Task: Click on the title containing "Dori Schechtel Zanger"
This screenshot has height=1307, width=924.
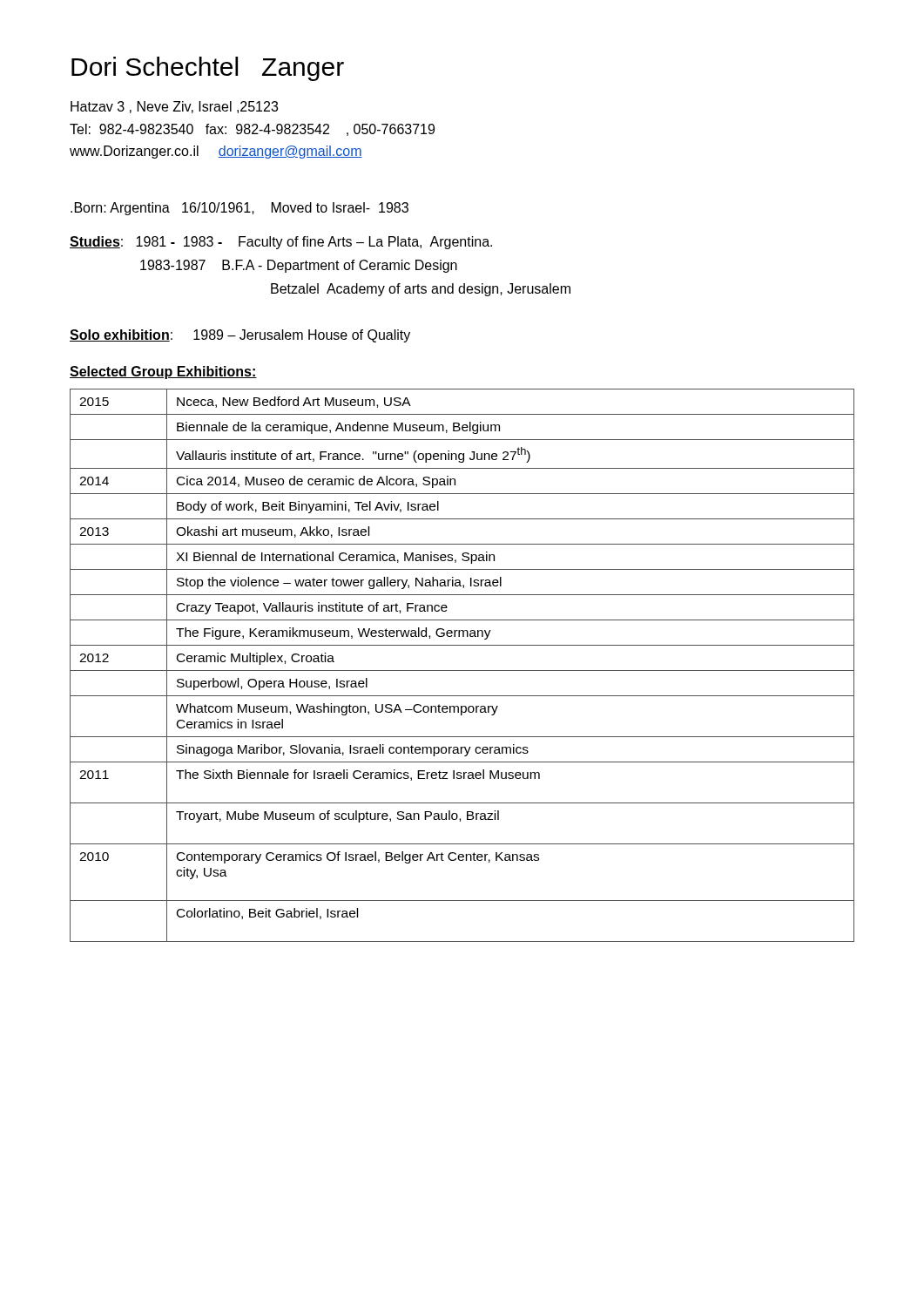Action: coord(207,67)
